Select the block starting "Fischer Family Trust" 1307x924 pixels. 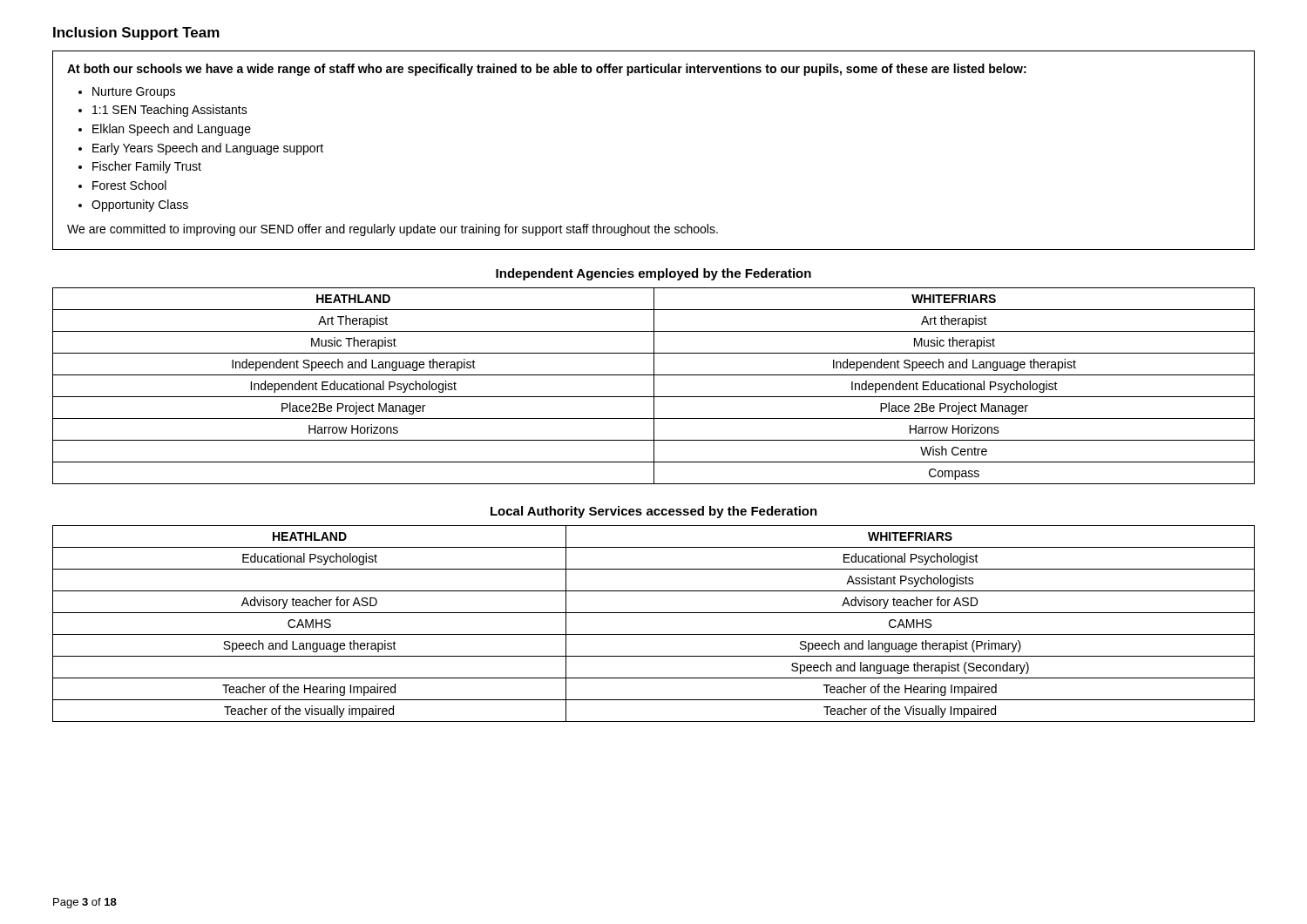[x=146, y=167]
